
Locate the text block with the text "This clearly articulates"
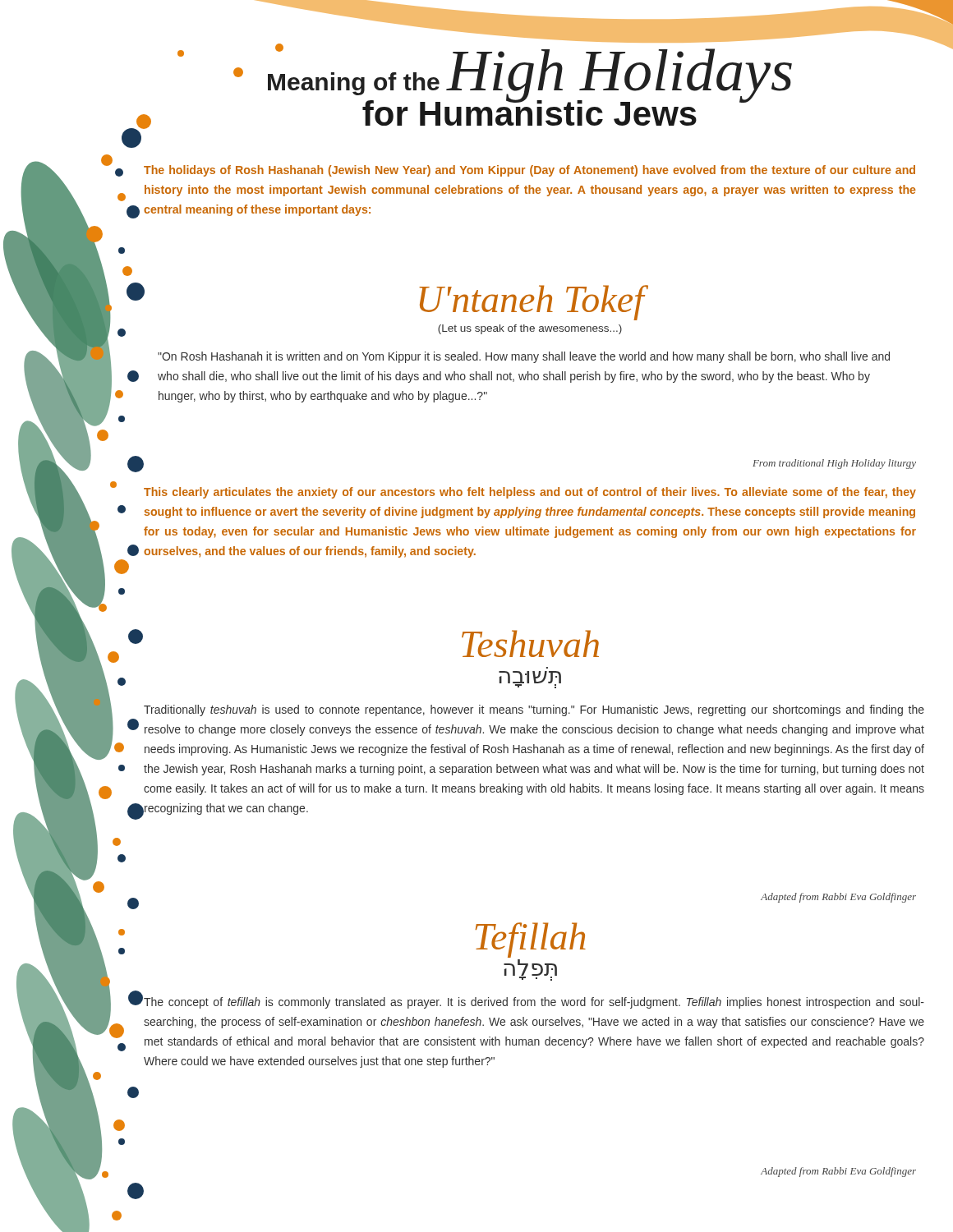tap(530, 522)
